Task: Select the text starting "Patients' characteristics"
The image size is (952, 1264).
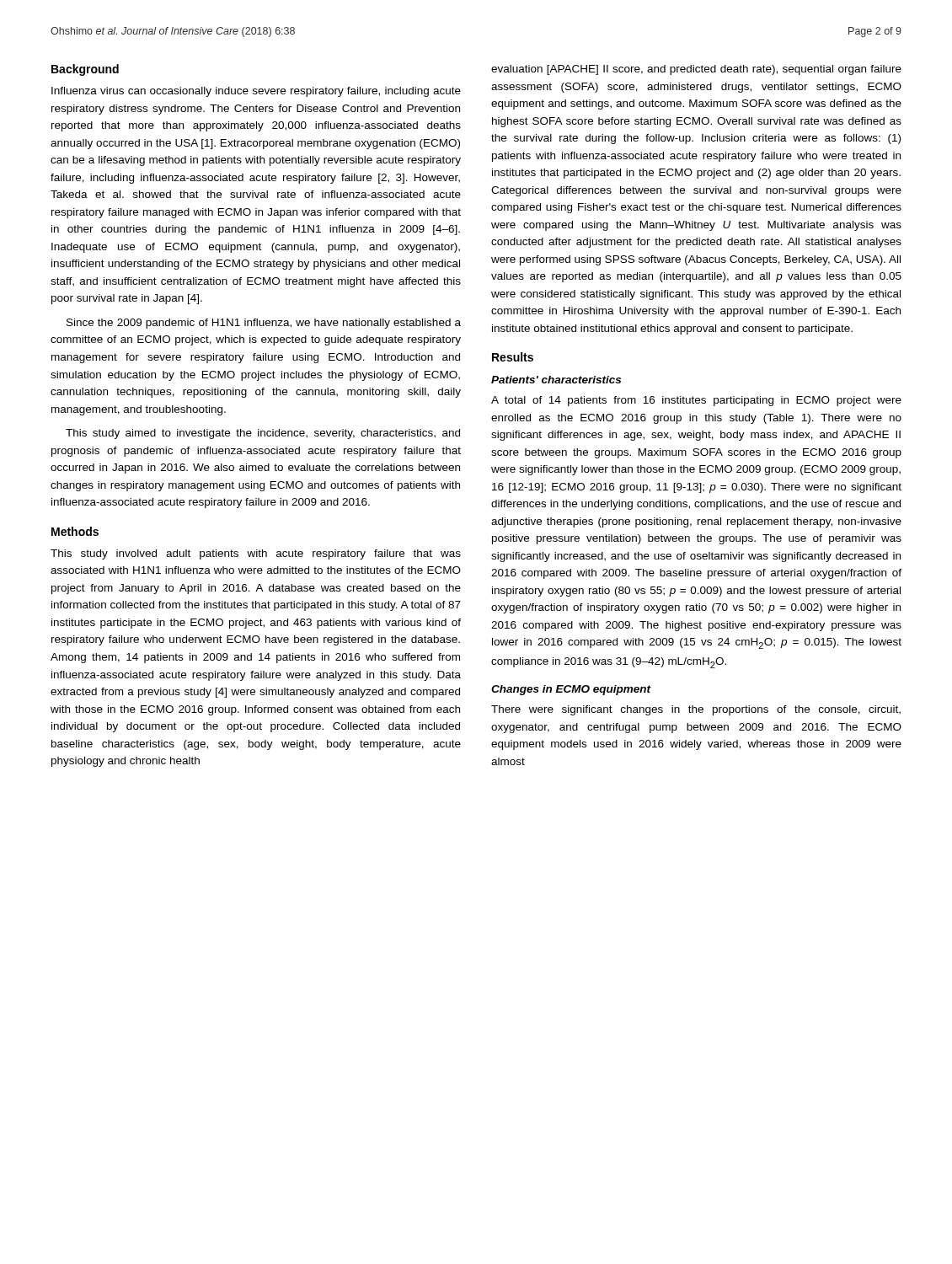Action: (556, 379)
